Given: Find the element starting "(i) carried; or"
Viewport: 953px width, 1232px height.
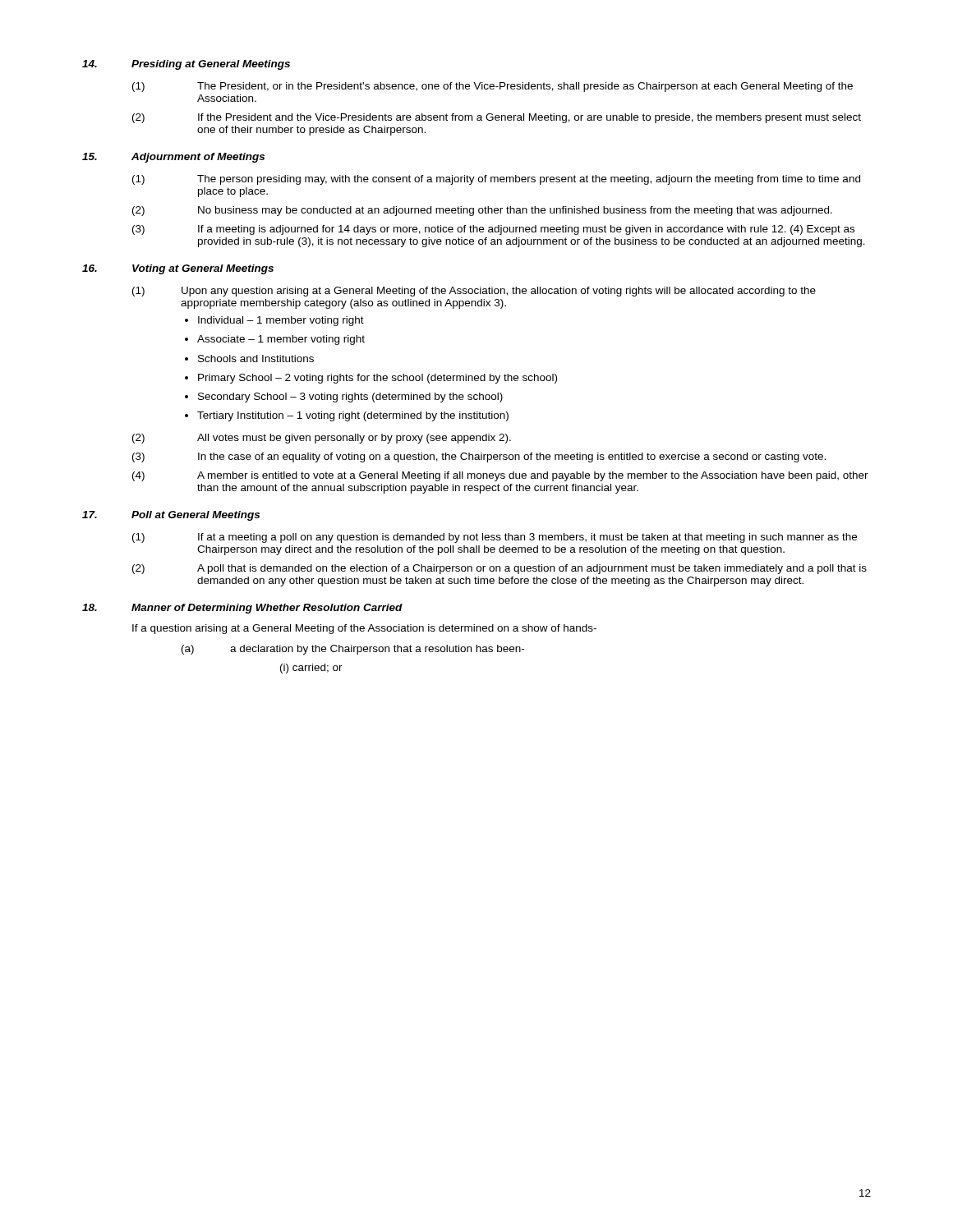Looking at the screenshot, I should tap(311, 667).
